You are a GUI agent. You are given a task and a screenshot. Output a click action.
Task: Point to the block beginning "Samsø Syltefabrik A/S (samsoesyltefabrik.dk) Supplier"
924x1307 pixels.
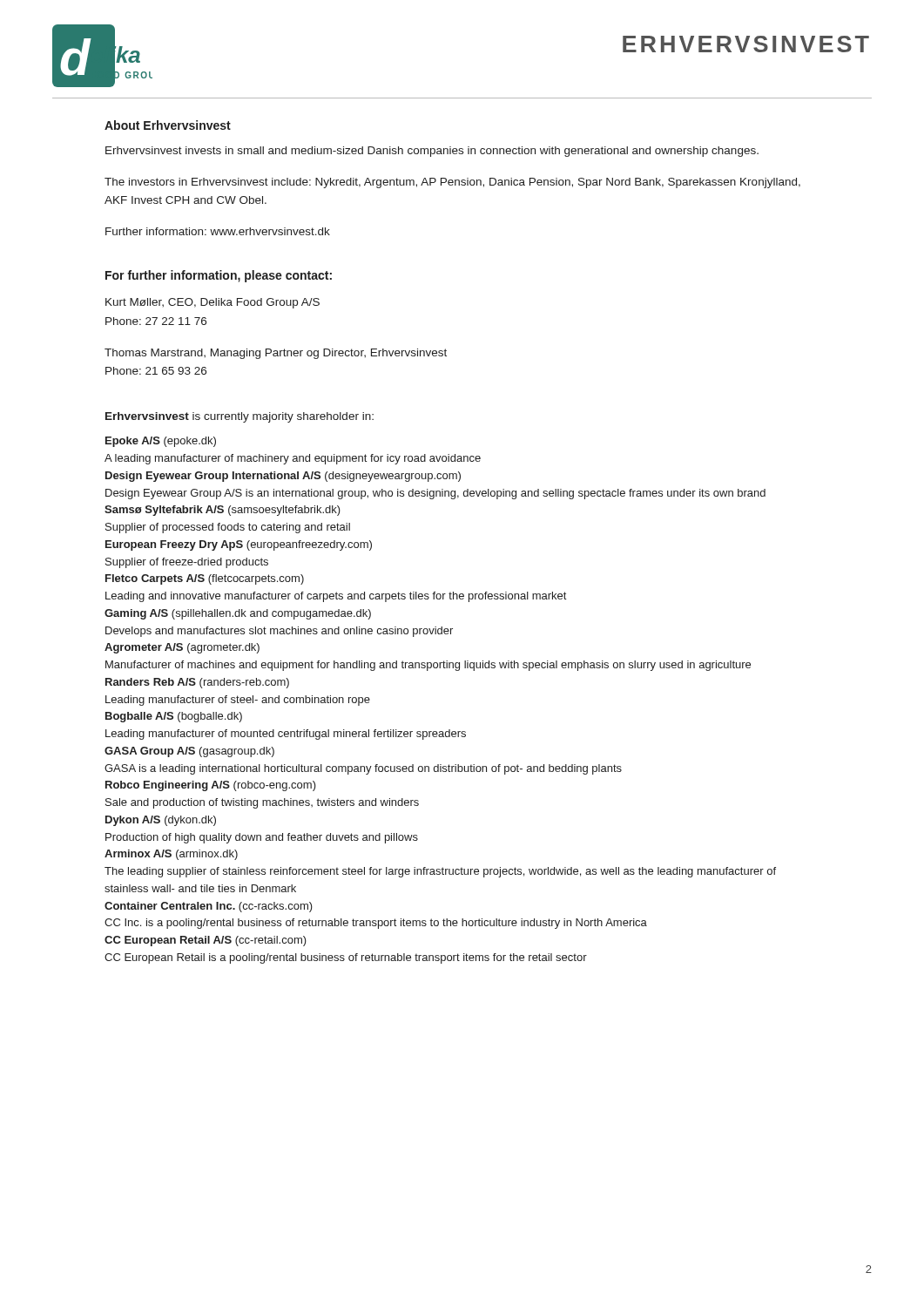228,518
